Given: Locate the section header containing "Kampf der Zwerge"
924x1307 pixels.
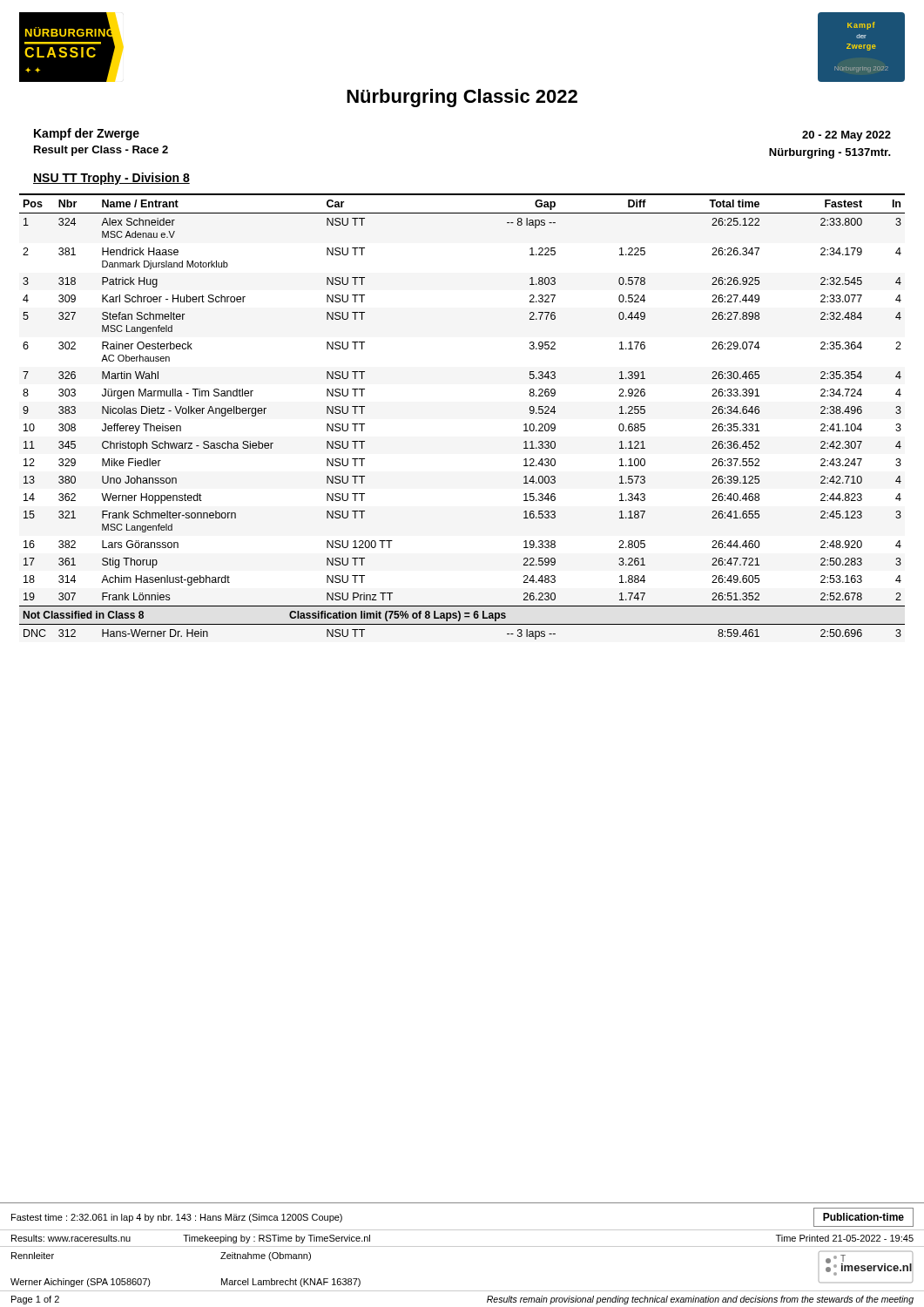Looking at the screenshot, I should 86,133.
